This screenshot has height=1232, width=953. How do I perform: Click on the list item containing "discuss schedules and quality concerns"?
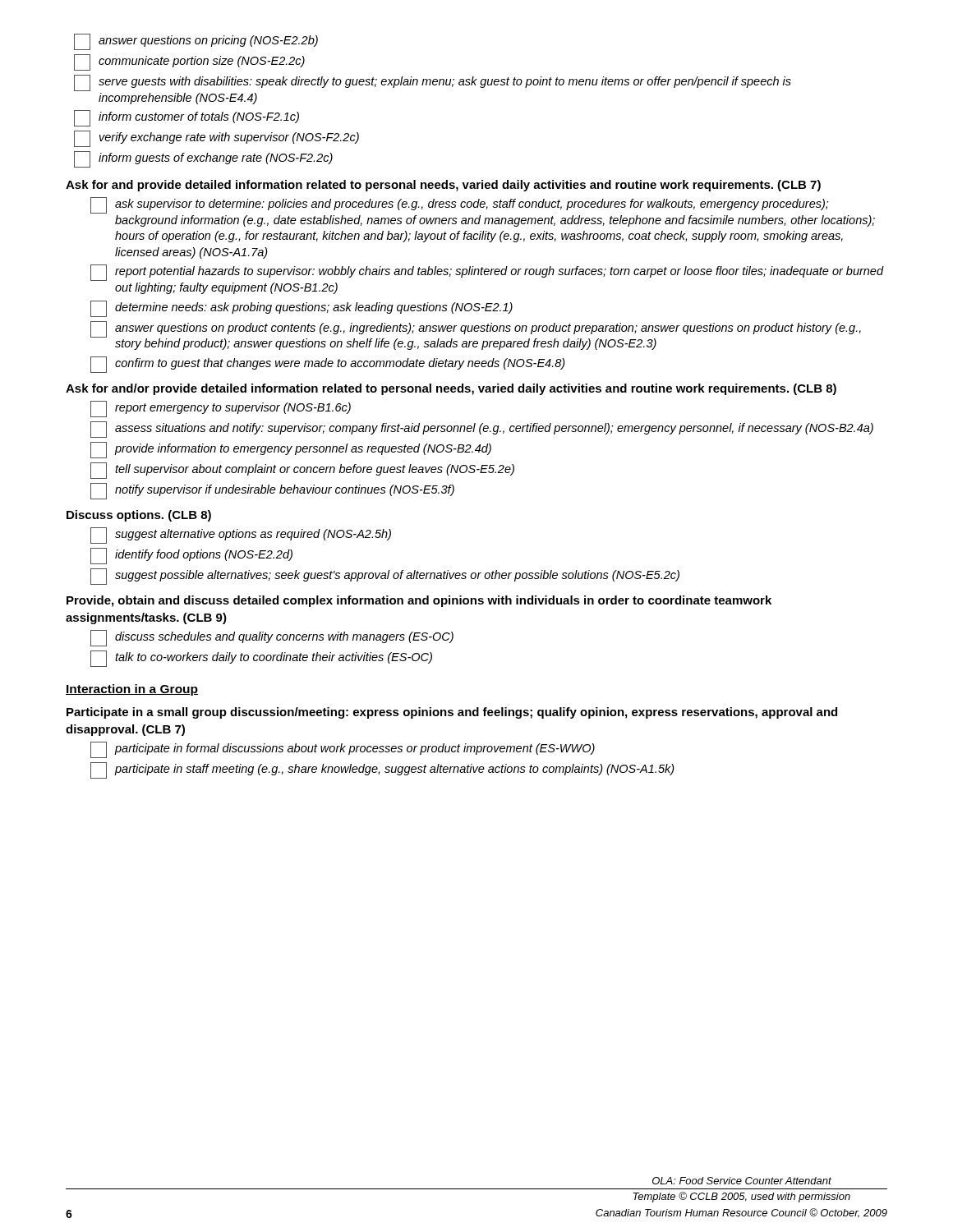click(272, 637)
